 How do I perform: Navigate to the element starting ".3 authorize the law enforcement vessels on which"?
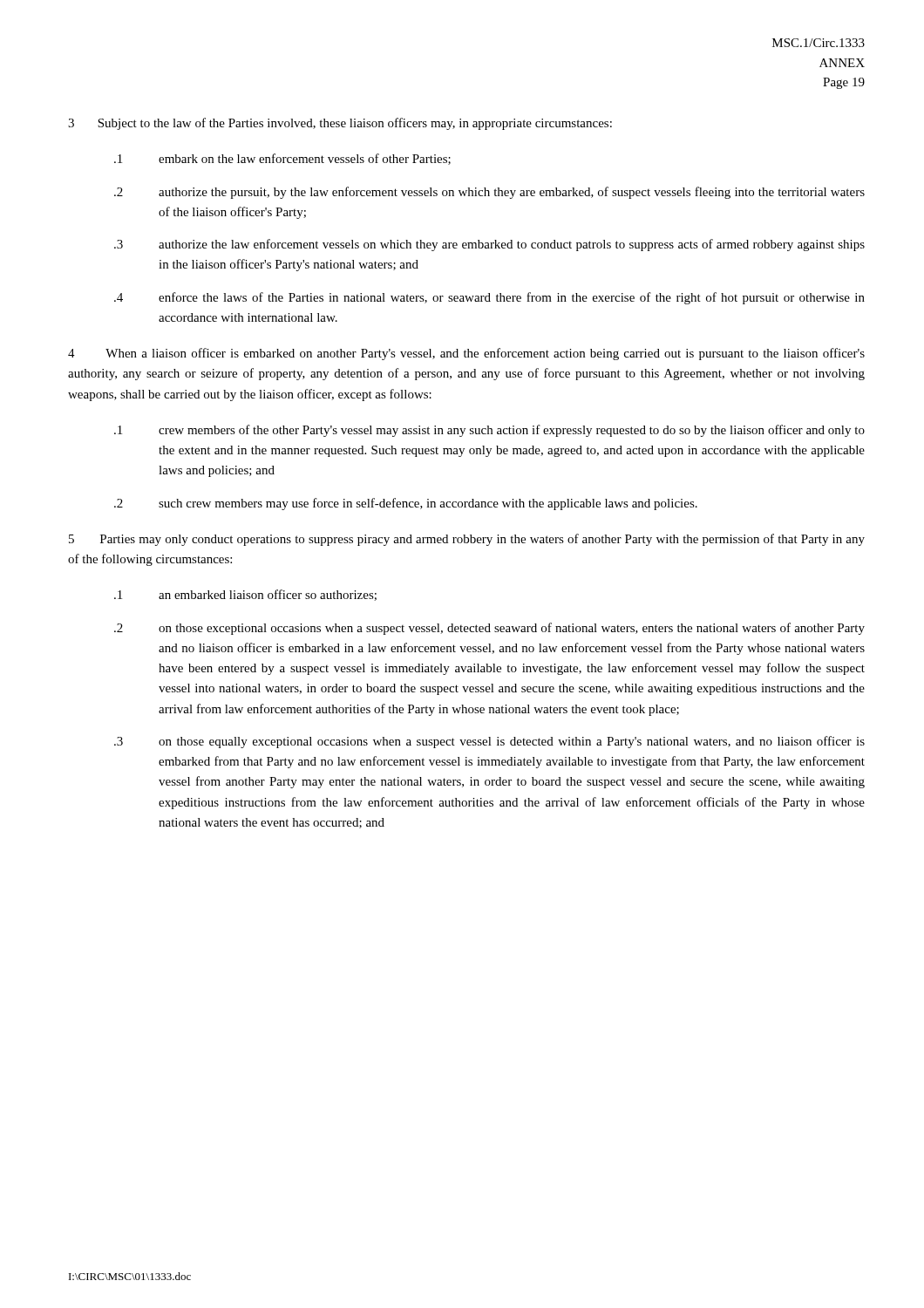489,255
